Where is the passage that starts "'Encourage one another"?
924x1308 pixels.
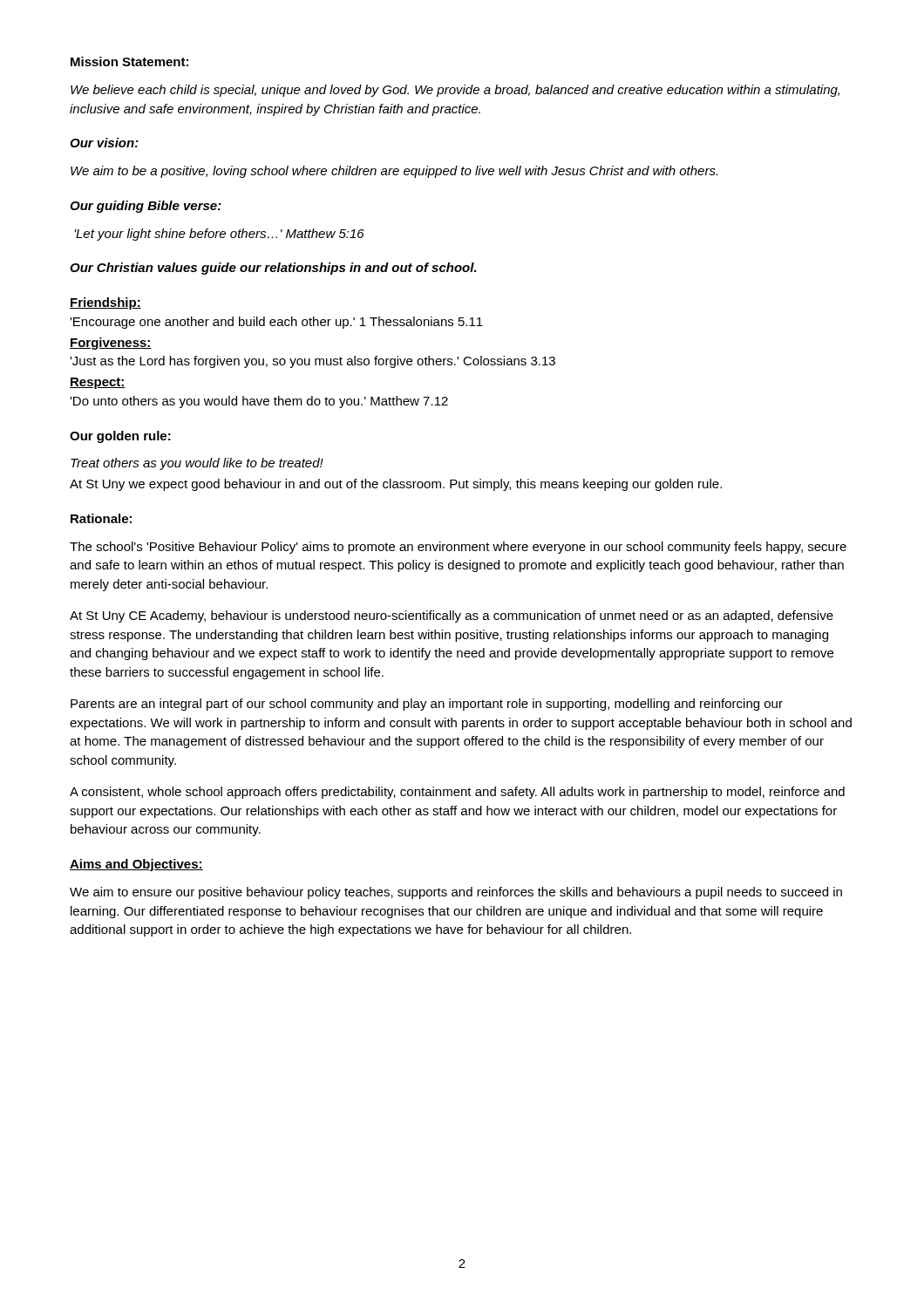[x=462, y=321]
